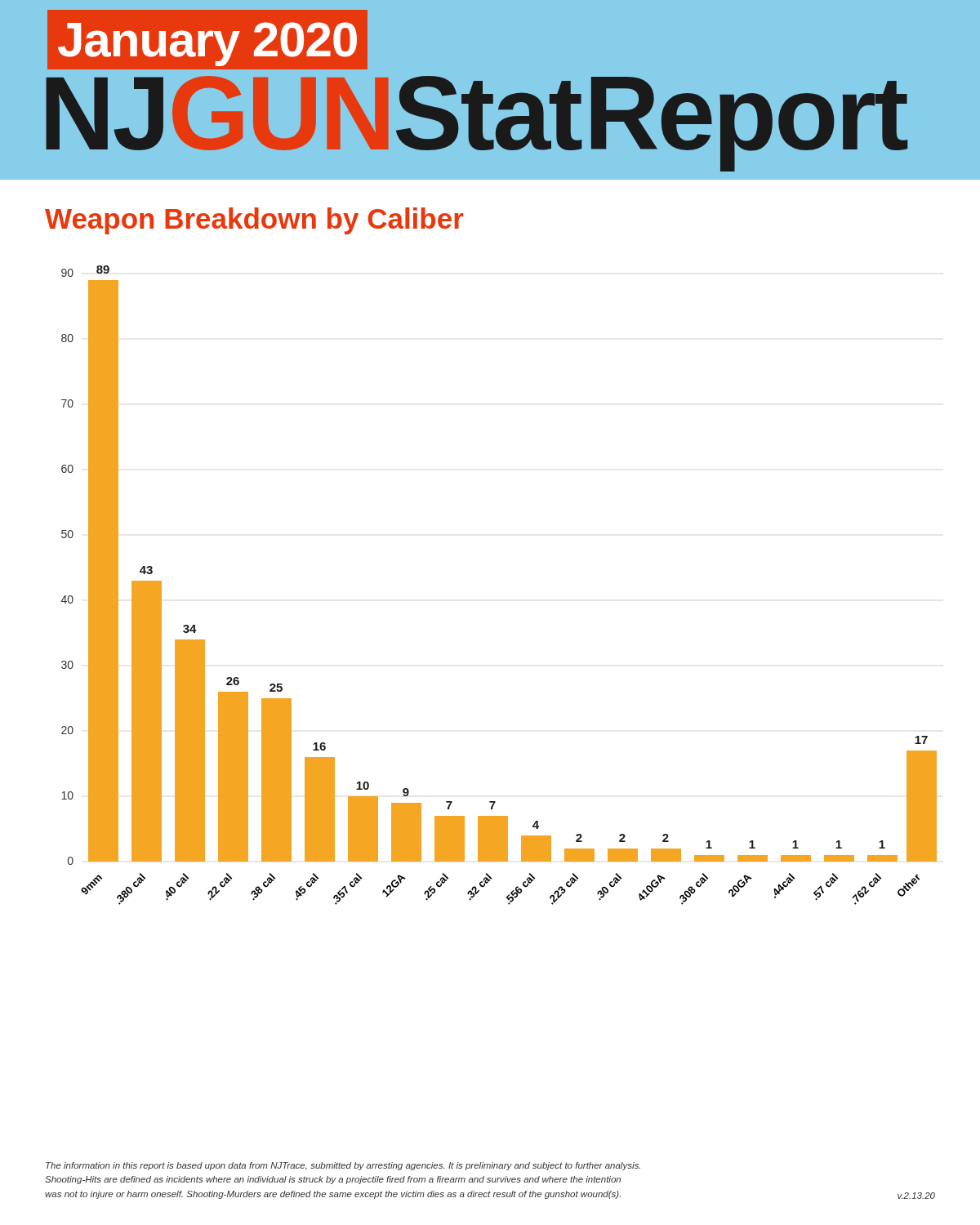Find the text starting "NJGUNStat Report"

coord(473,113)
